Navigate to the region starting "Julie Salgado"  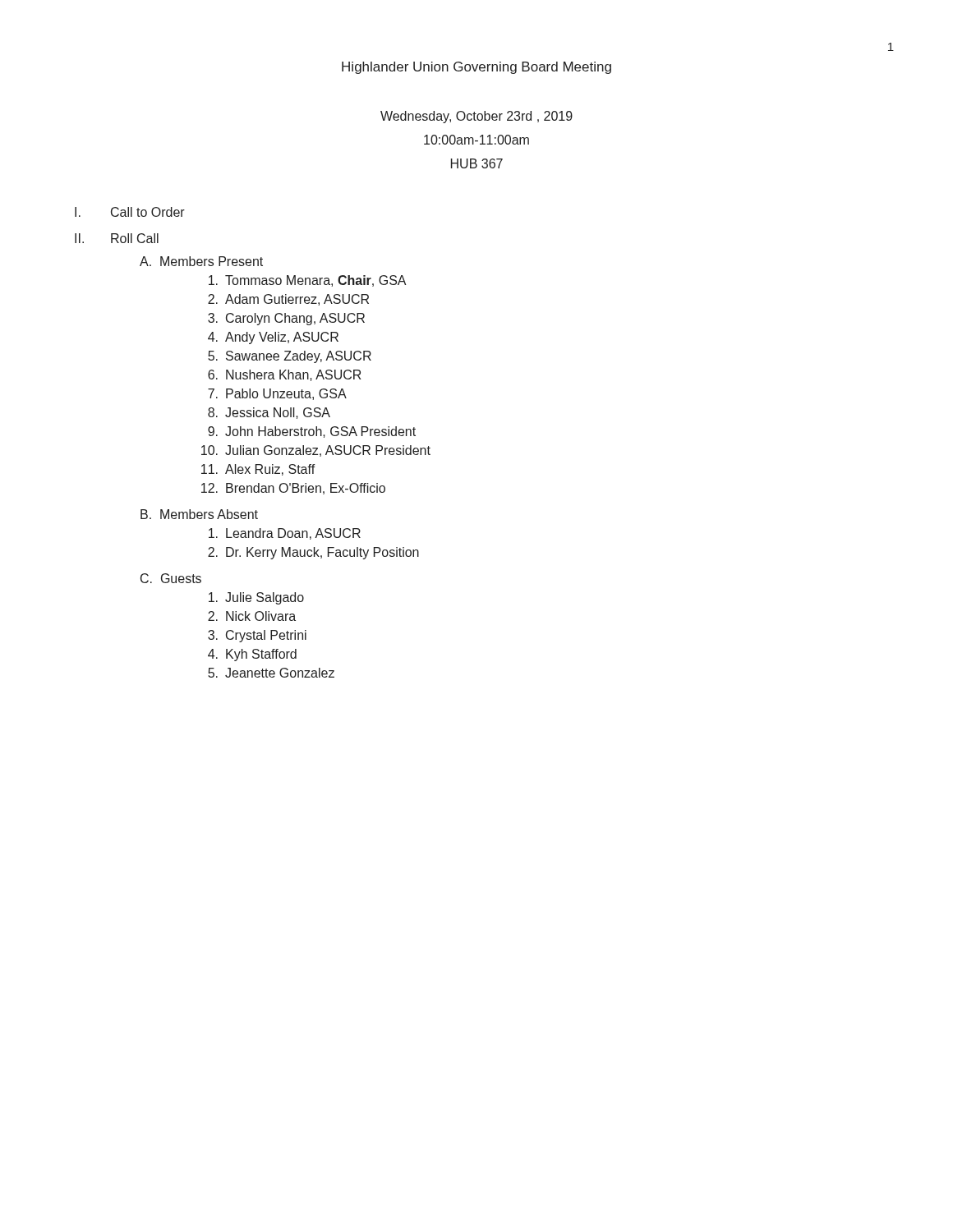[x=256, y=598]
